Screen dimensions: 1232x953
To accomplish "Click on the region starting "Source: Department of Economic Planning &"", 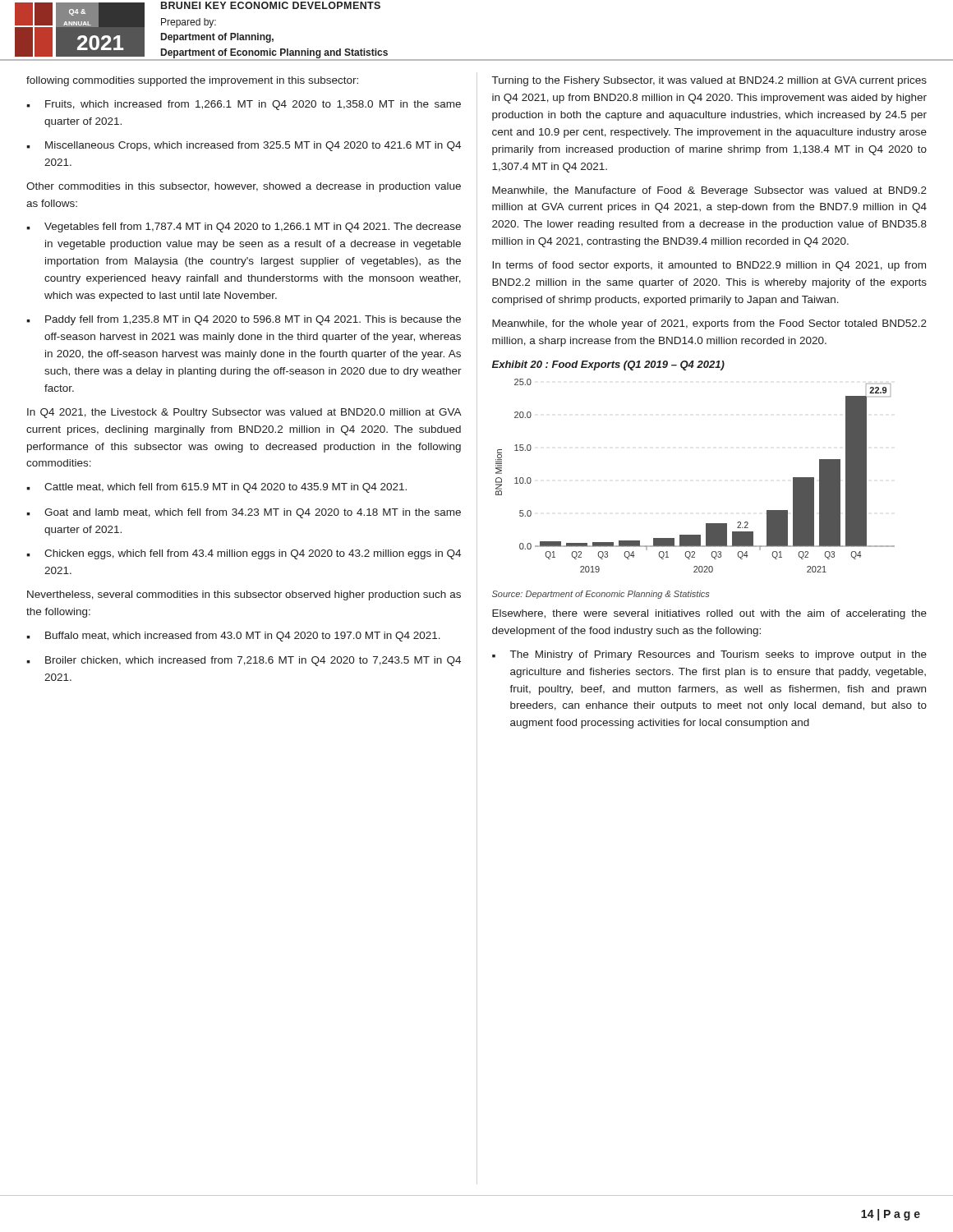I will 601,594.
